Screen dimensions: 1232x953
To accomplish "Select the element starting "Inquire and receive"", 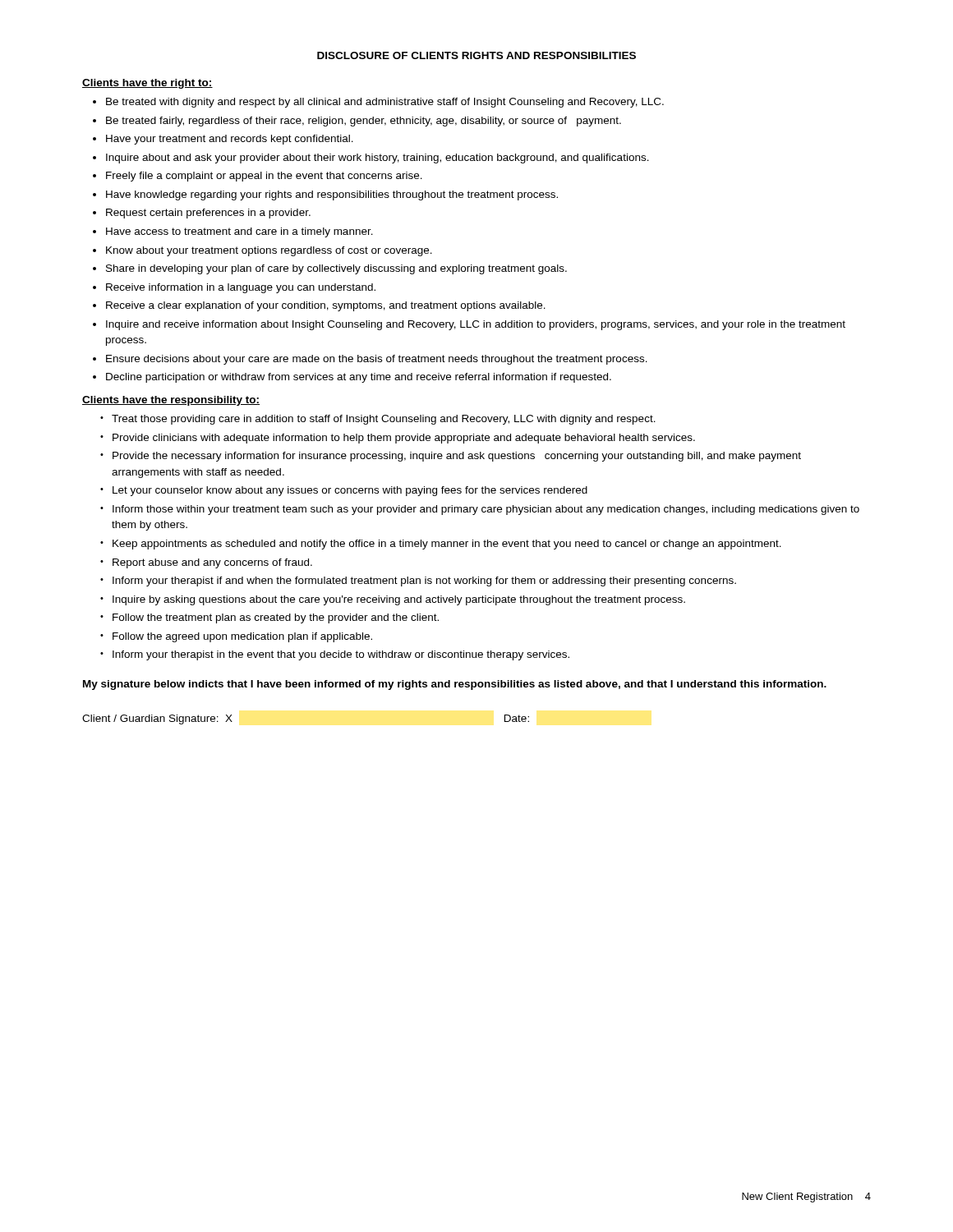I will point(475,332).
